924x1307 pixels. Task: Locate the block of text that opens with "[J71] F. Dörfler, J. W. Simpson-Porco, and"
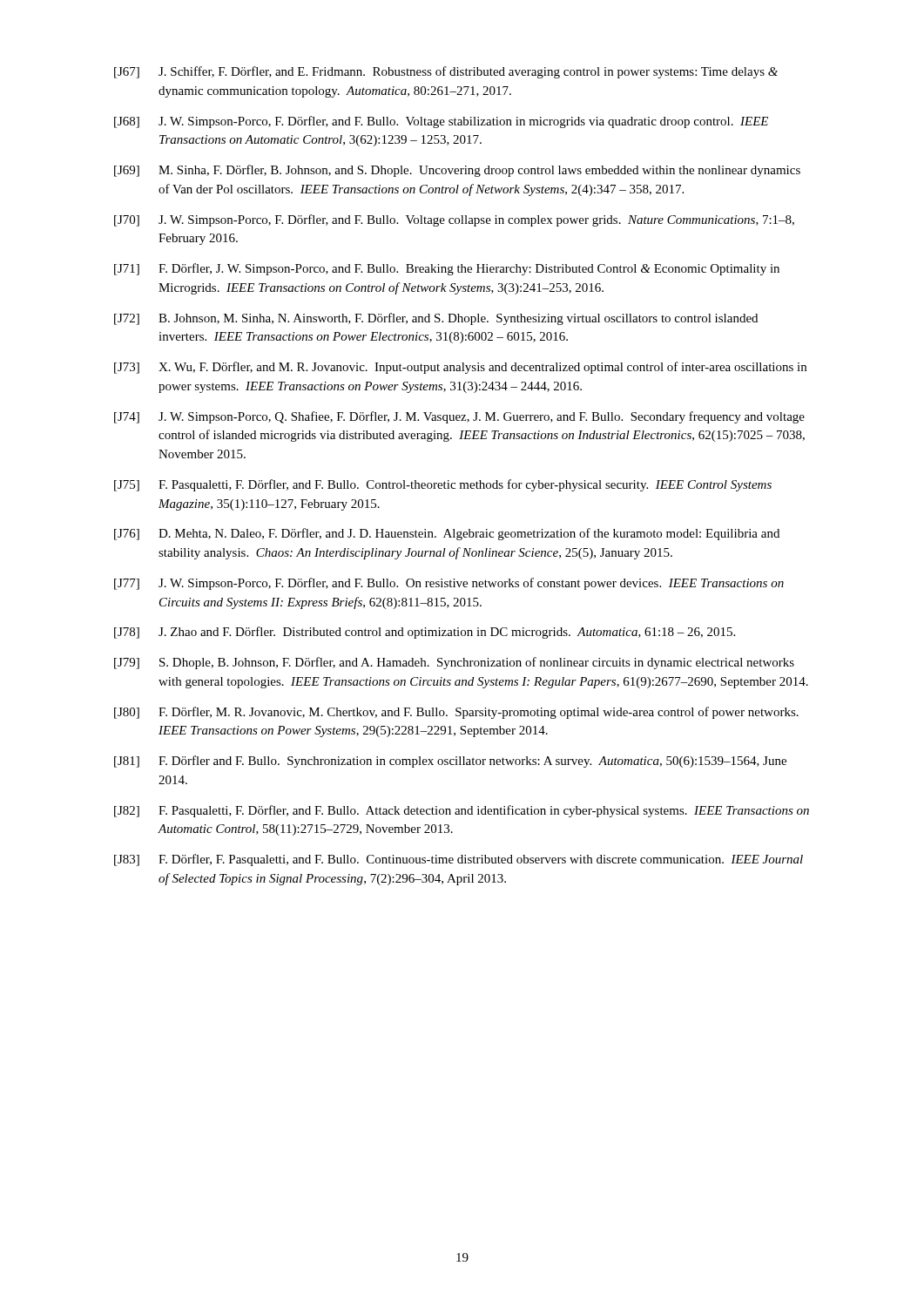[462, 279]
